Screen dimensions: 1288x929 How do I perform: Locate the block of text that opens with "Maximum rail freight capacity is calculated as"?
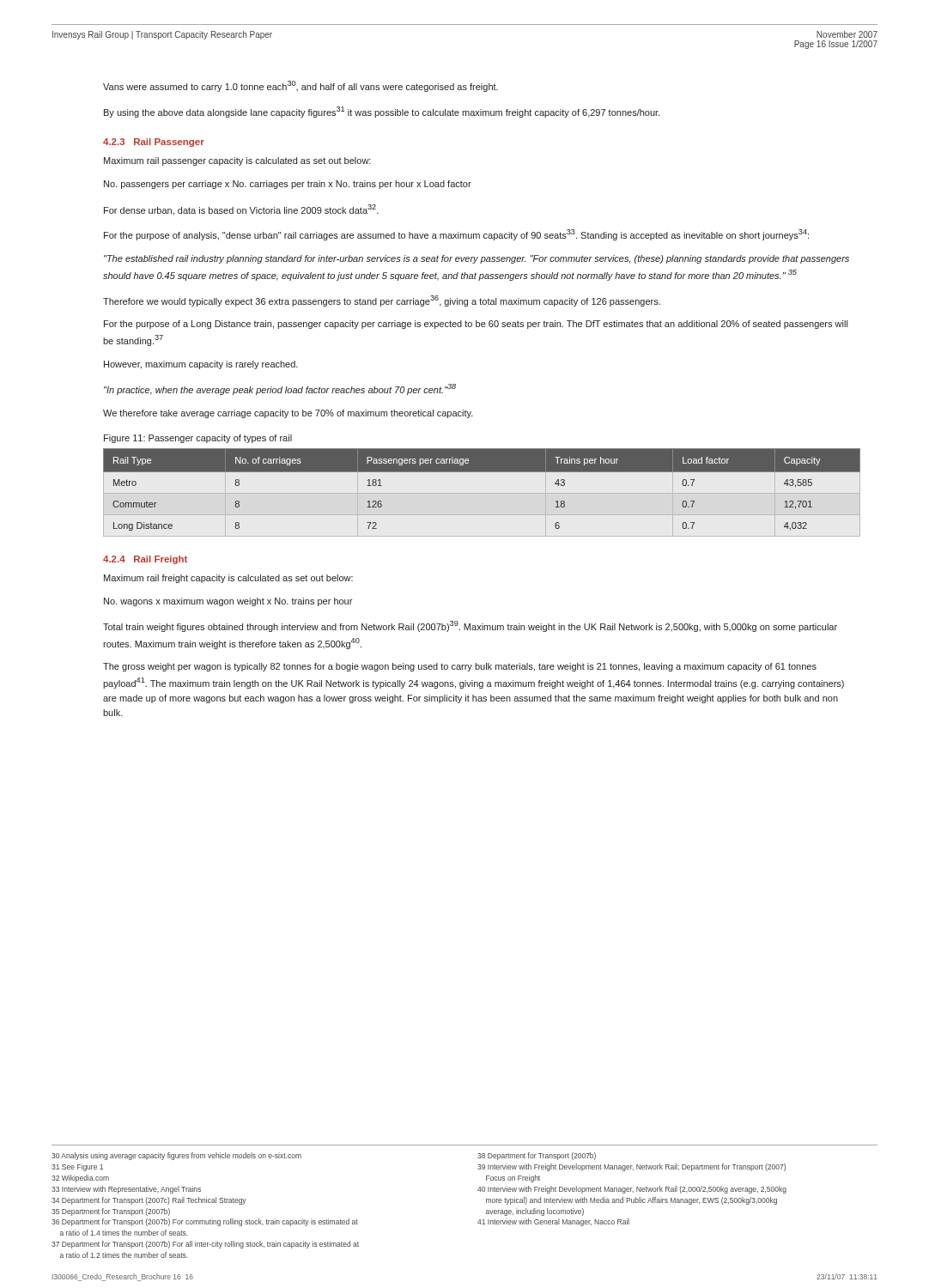point(228,578)
